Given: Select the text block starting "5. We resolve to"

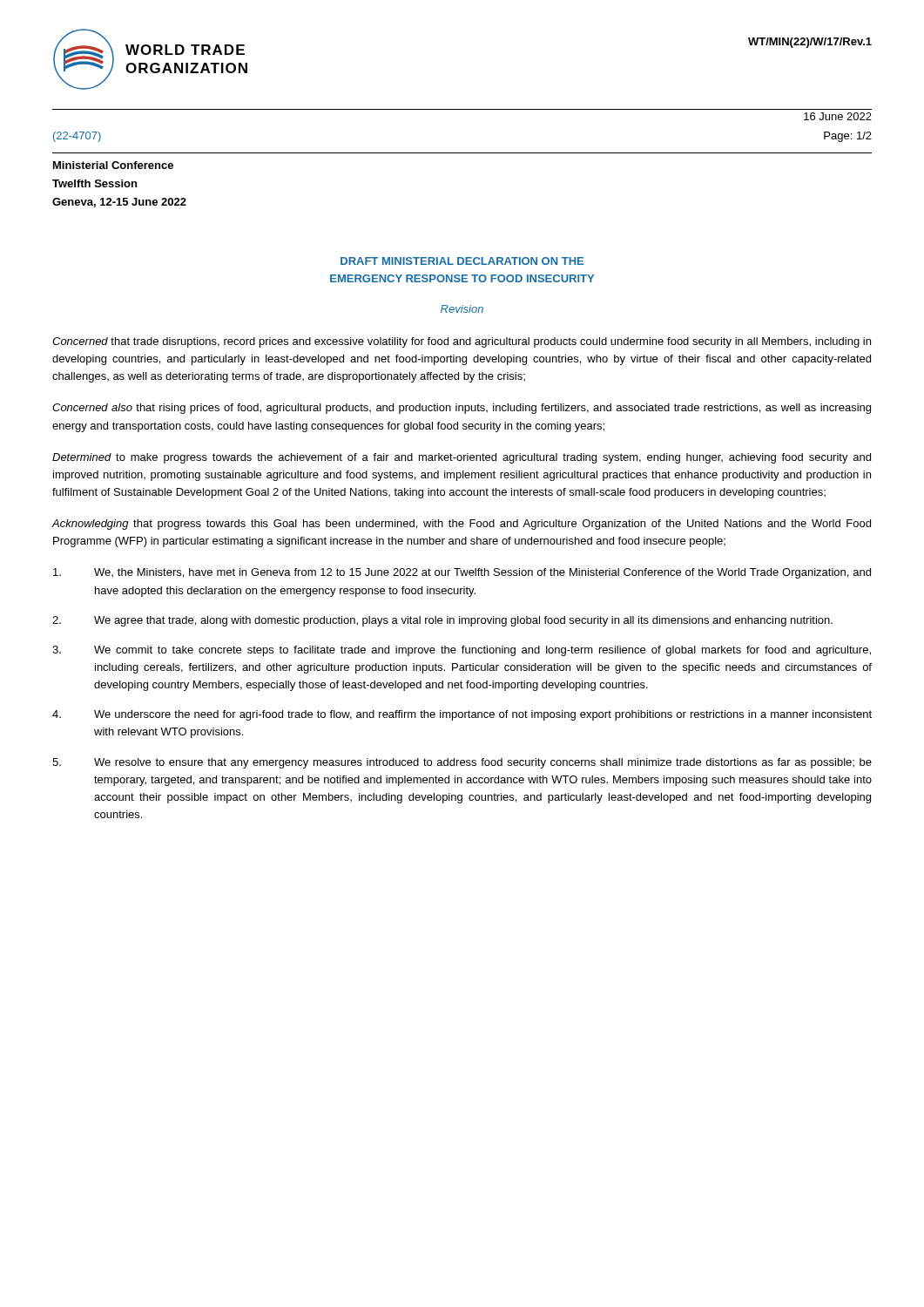Looking at the screenshot, I should (x=462, y=788).
